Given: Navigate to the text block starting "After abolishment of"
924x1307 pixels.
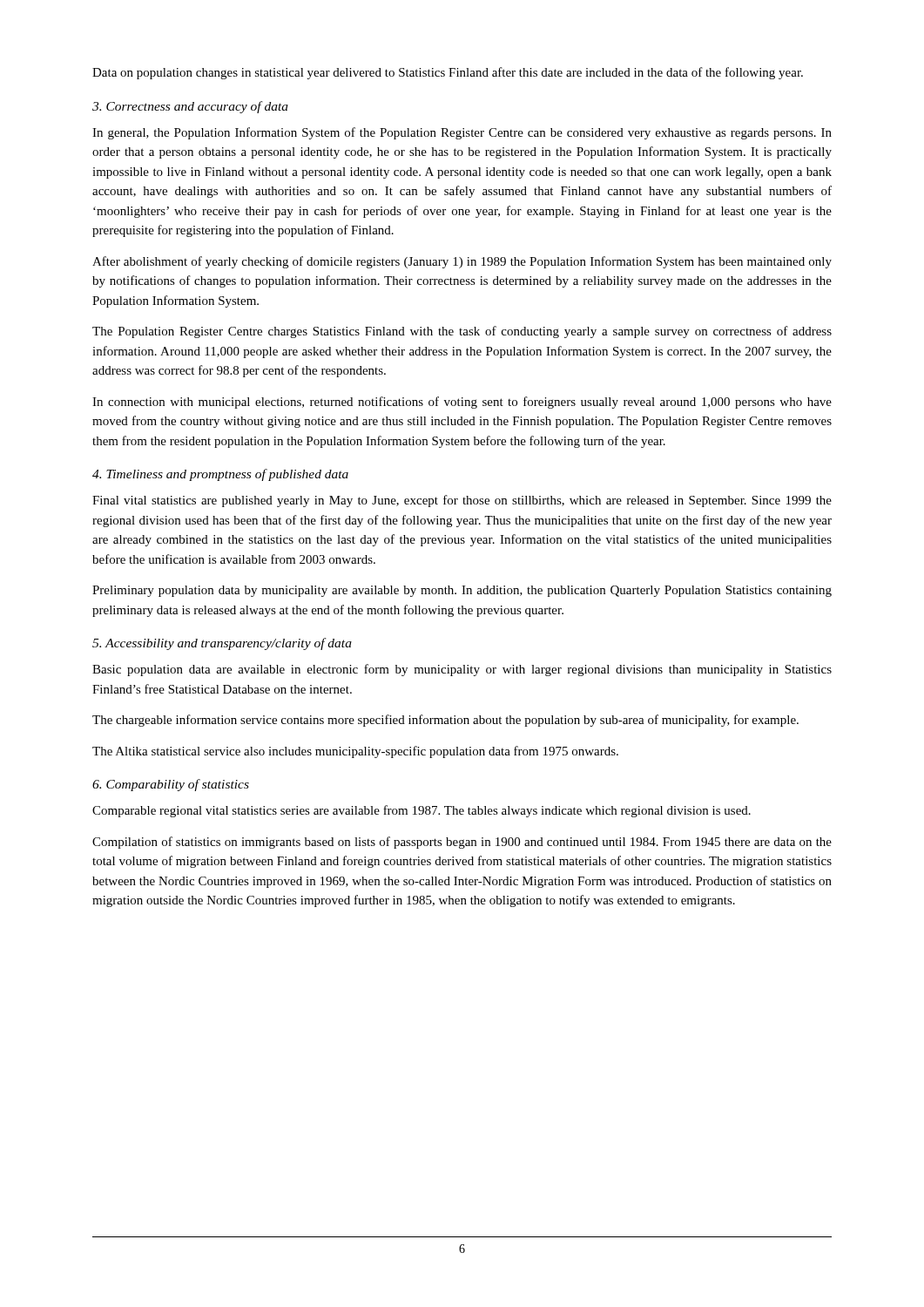Looking at the screenshot, I should pyautogui.click(x=462, y=281).
